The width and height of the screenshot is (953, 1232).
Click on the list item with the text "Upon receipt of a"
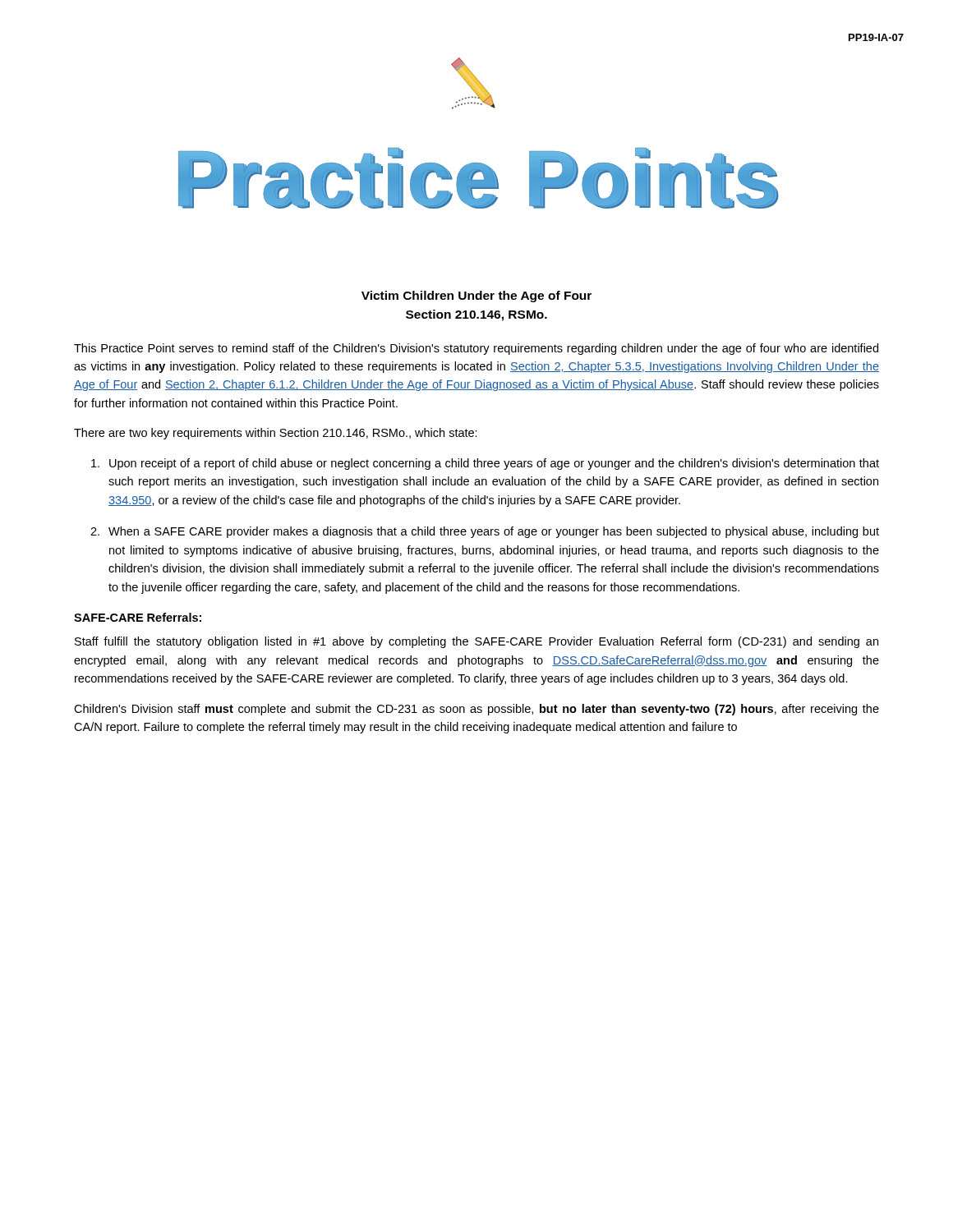click(x=476, y=482)
